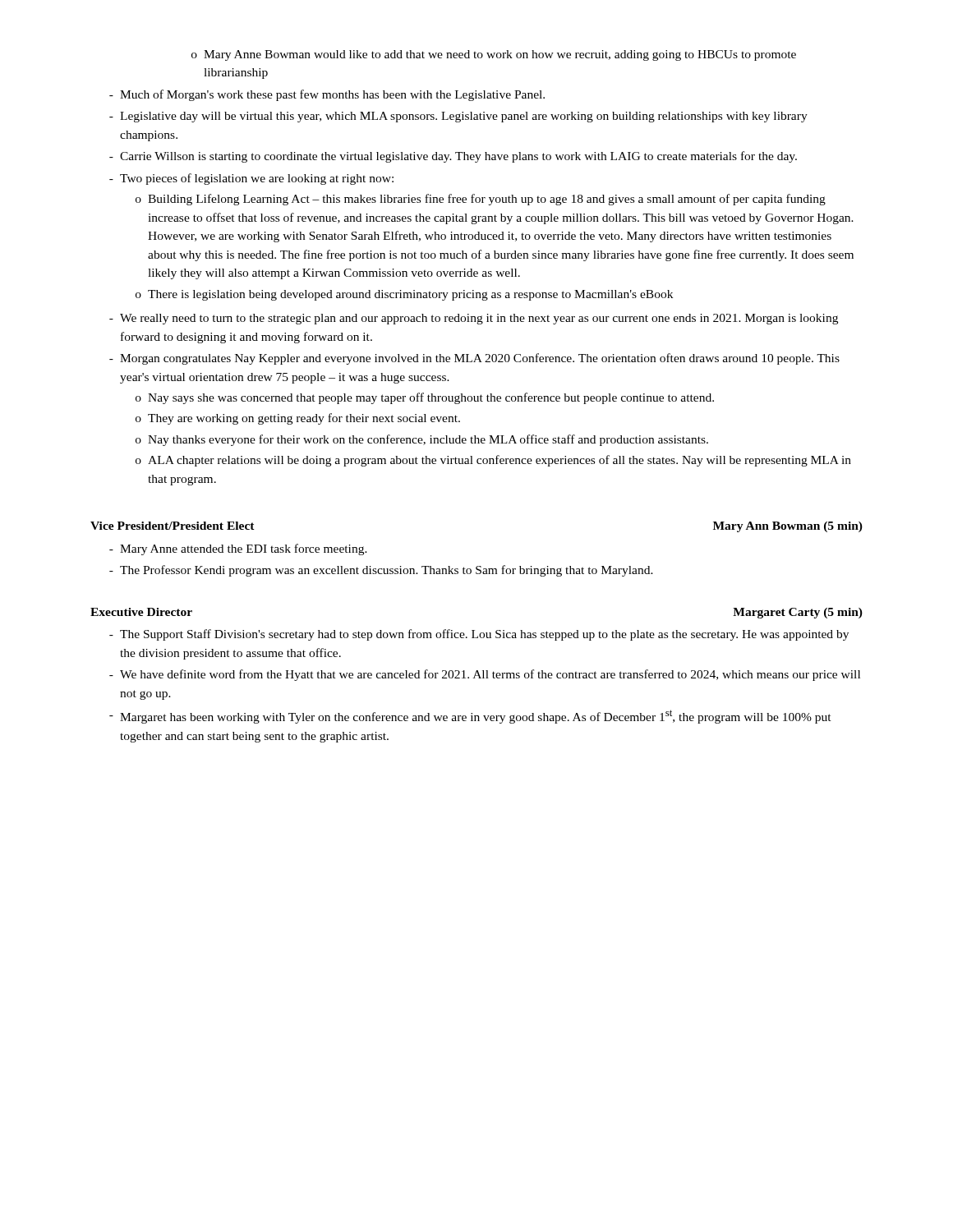Image resolution: width=953 pixels, height=1232 pixels.
Task: Point to the passage starting "- The Professor Kendi program was an excellent"
Action: click(x=476, y=570)
